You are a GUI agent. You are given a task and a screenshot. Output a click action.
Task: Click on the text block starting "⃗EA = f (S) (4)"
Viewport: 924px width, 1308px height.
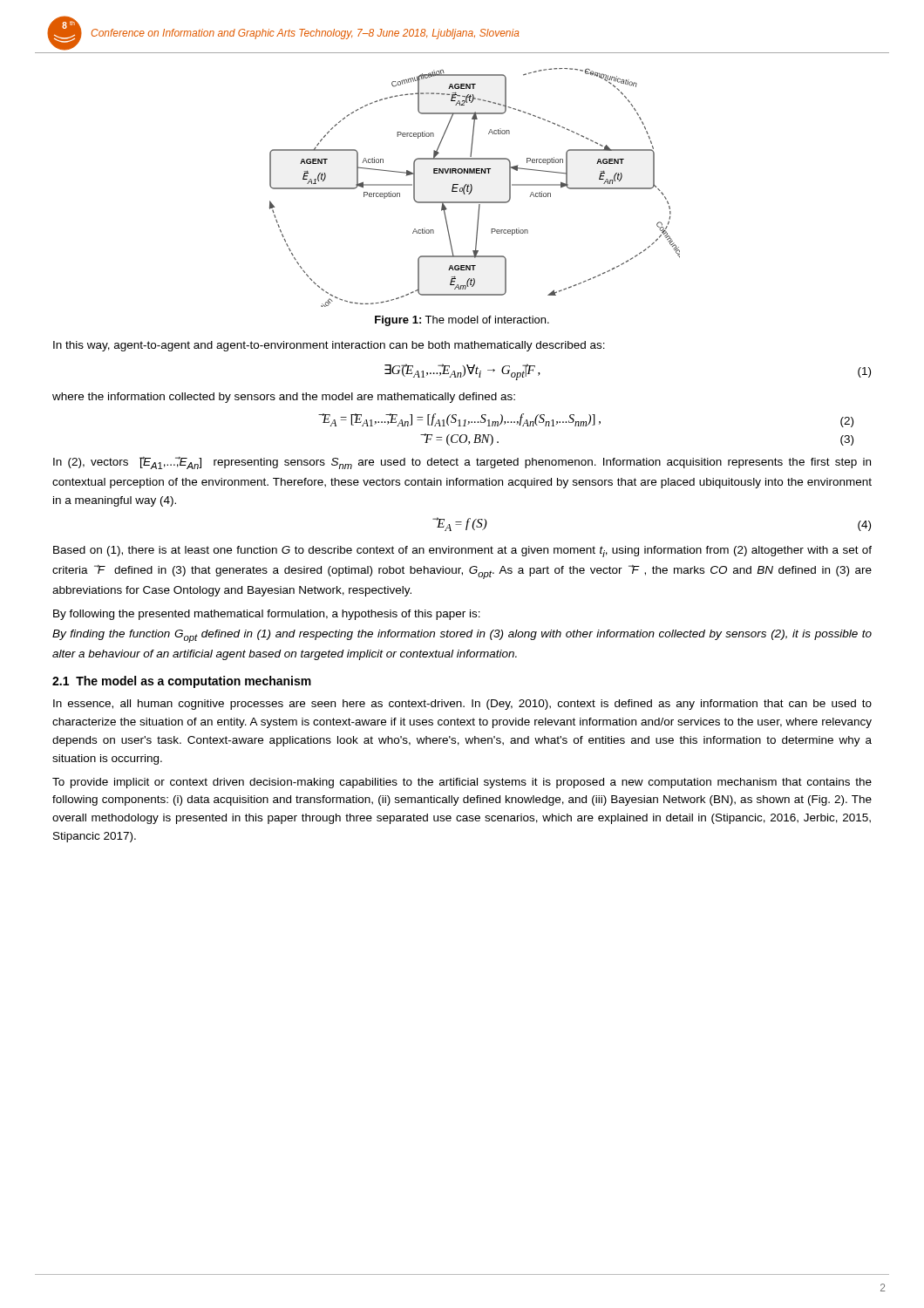[x=468, y=524]
